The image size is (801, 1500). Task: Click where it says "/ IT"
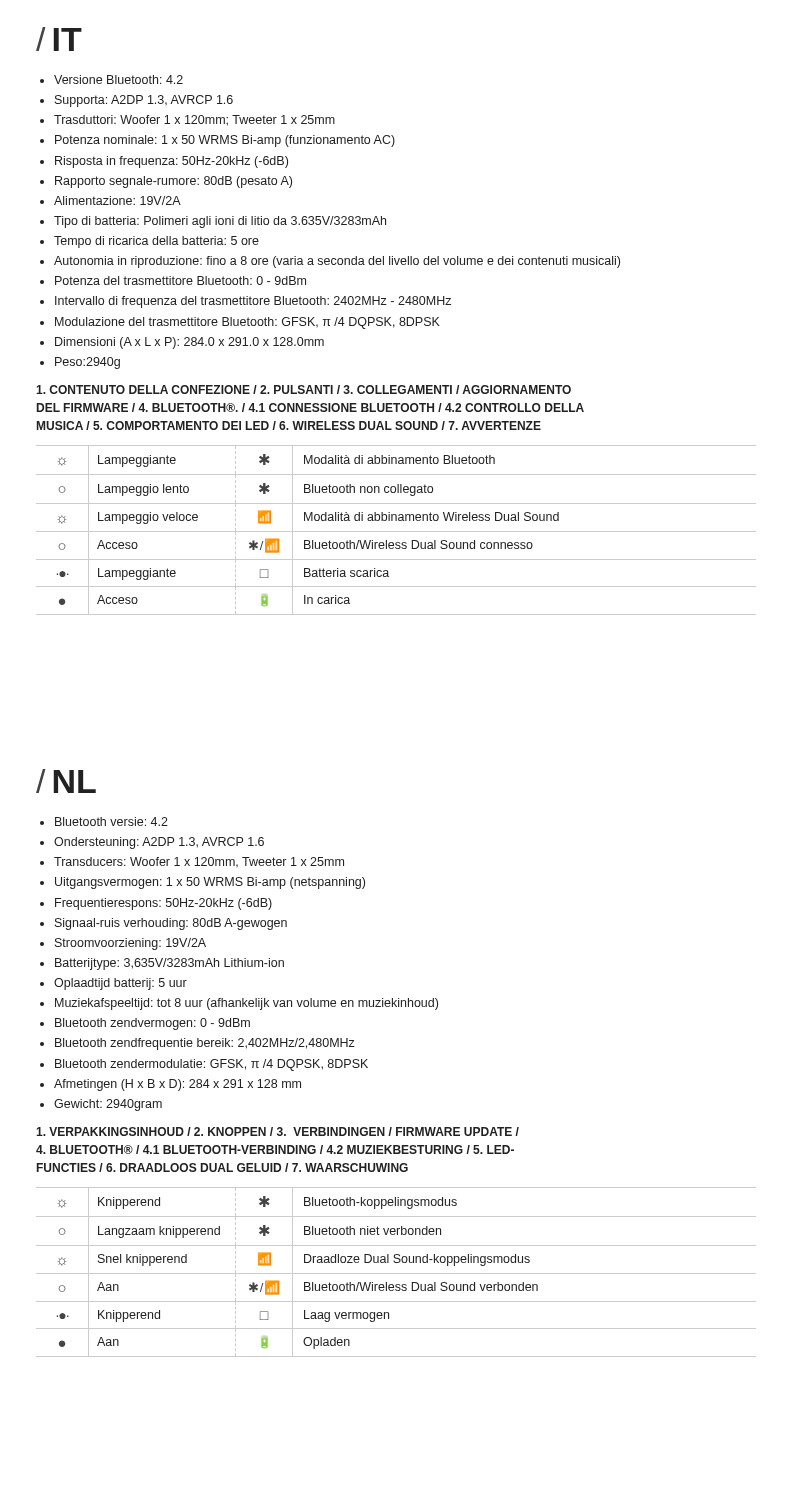pyautogui.click(x=59, y=39)
